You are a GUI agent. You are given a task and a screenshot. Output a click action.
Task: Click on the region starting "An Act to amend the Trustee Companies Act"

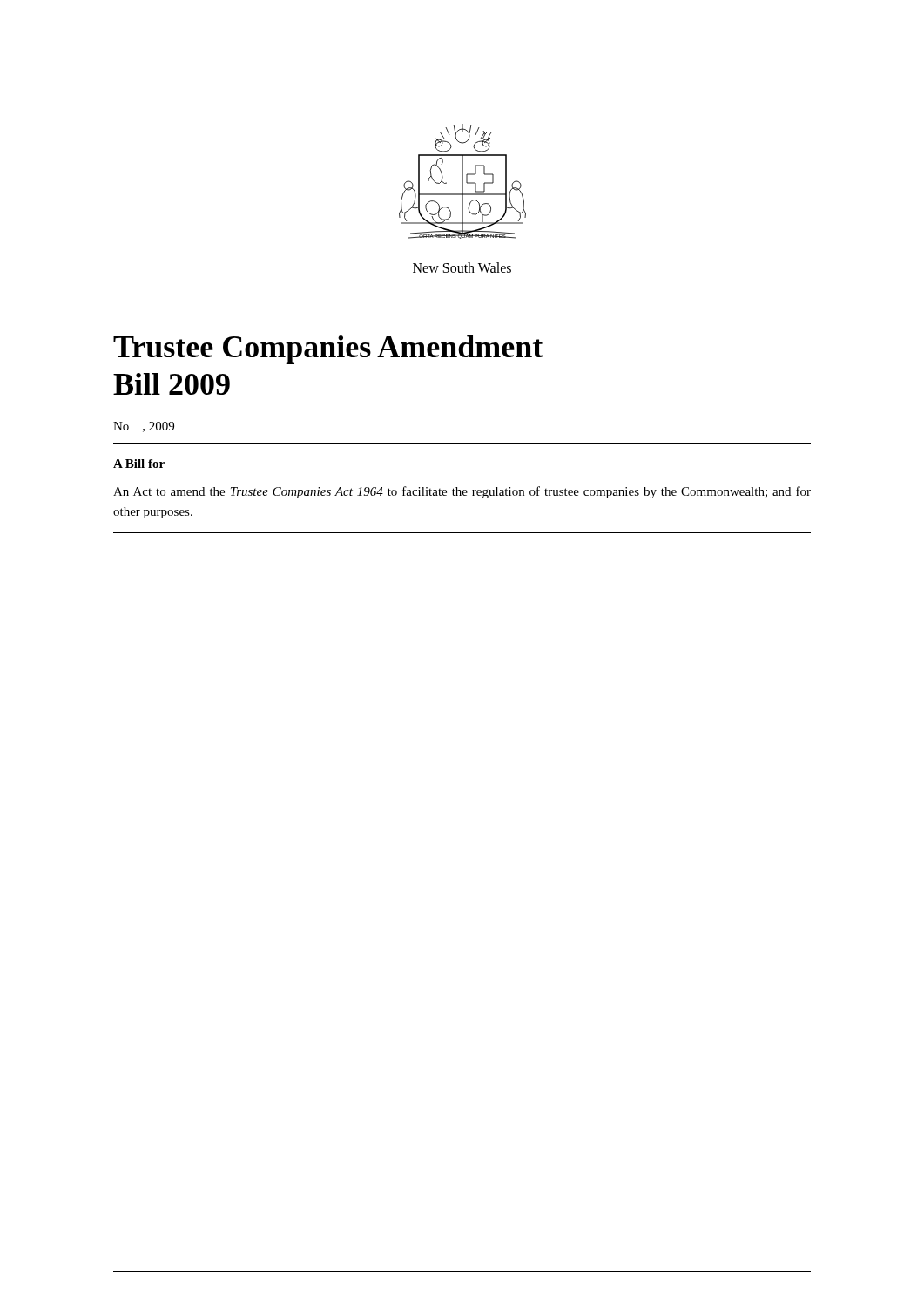[x=462, y=502]
